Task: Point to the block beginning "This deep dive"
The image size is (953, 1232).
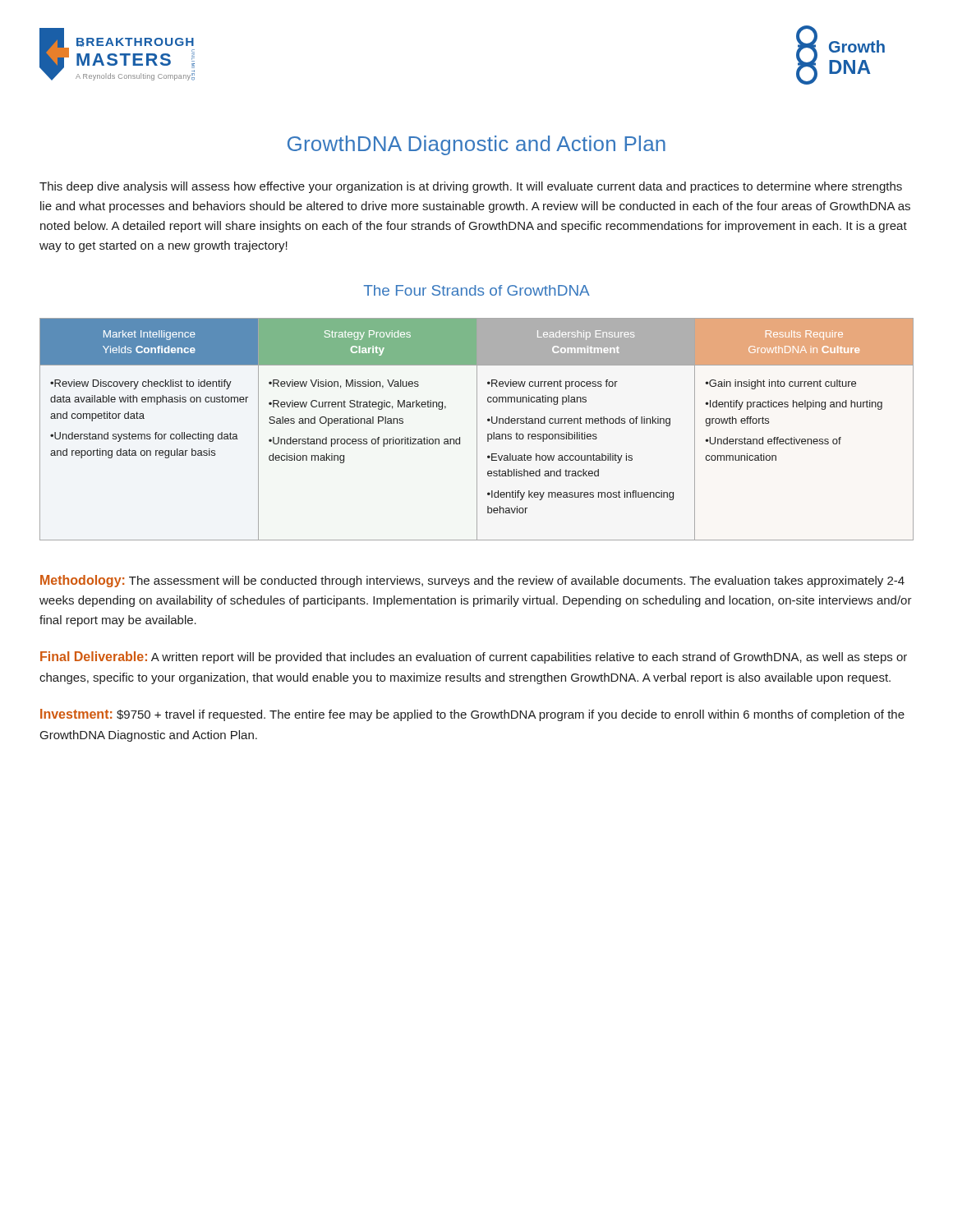Action: pos(475,216)
